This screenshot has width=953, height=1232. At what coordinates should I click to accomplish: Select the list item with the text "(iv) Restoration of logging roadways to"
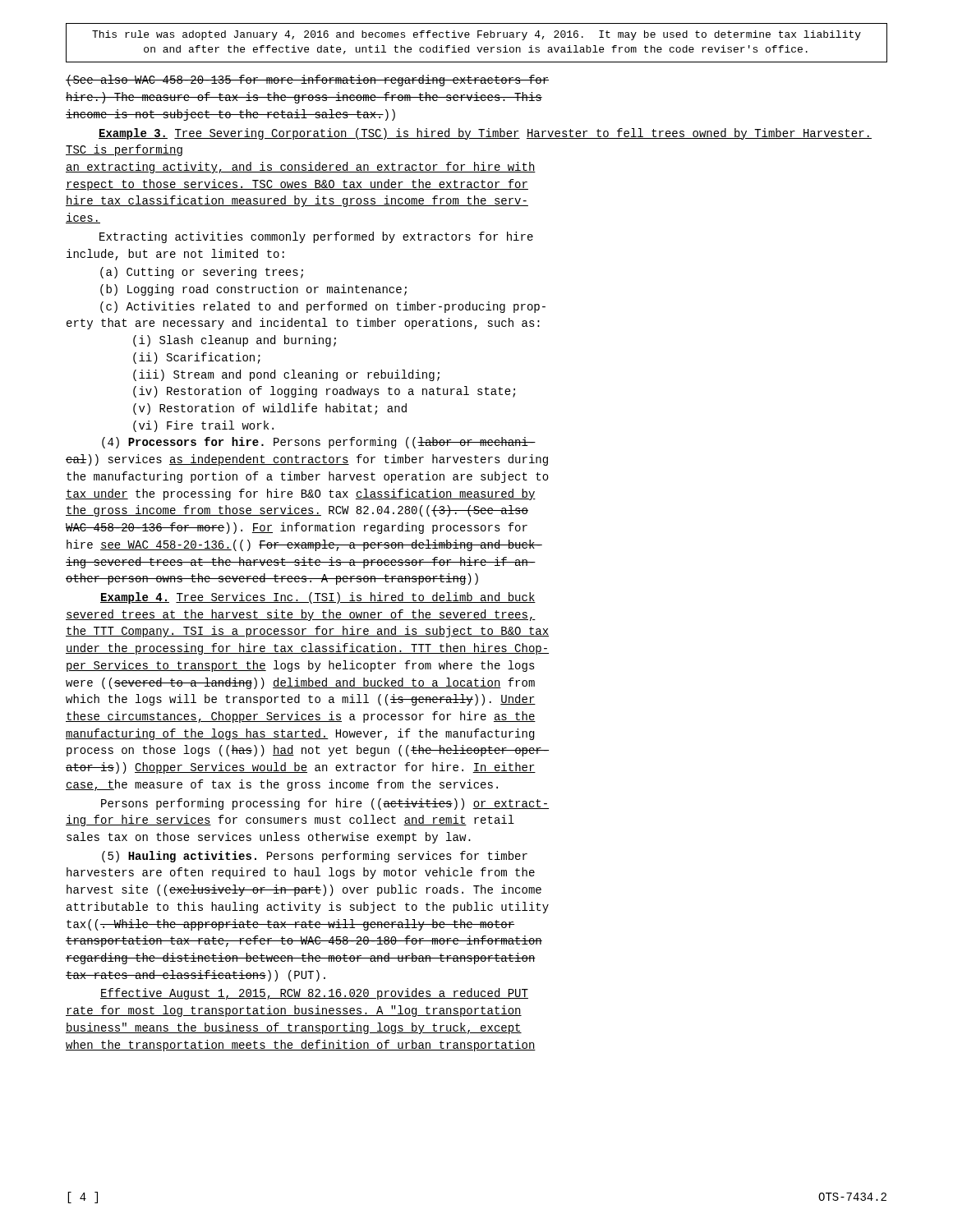(x=325, y=392)
